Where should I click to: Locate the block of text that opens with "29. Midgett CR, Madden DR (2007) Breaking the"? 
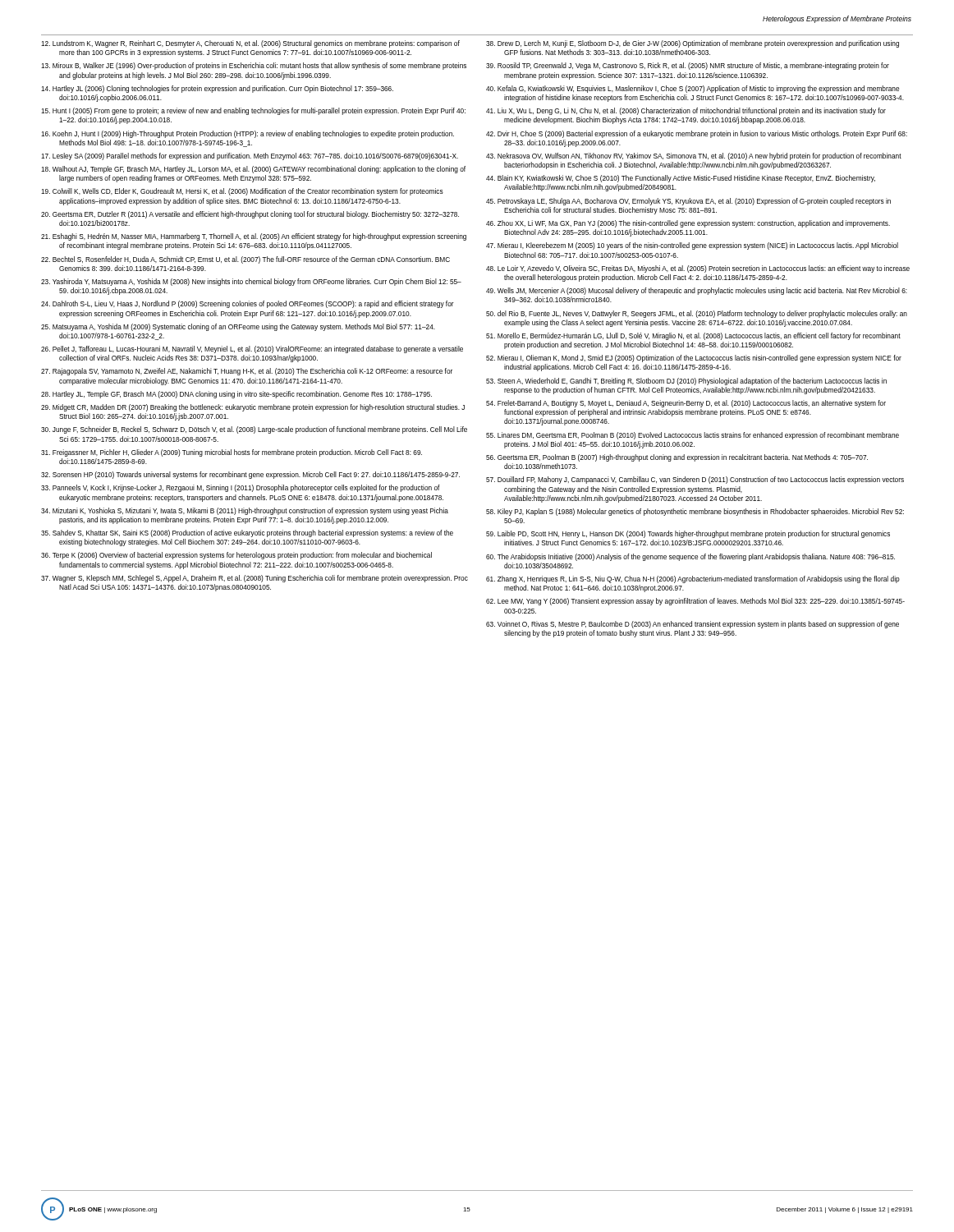point(253,412)
